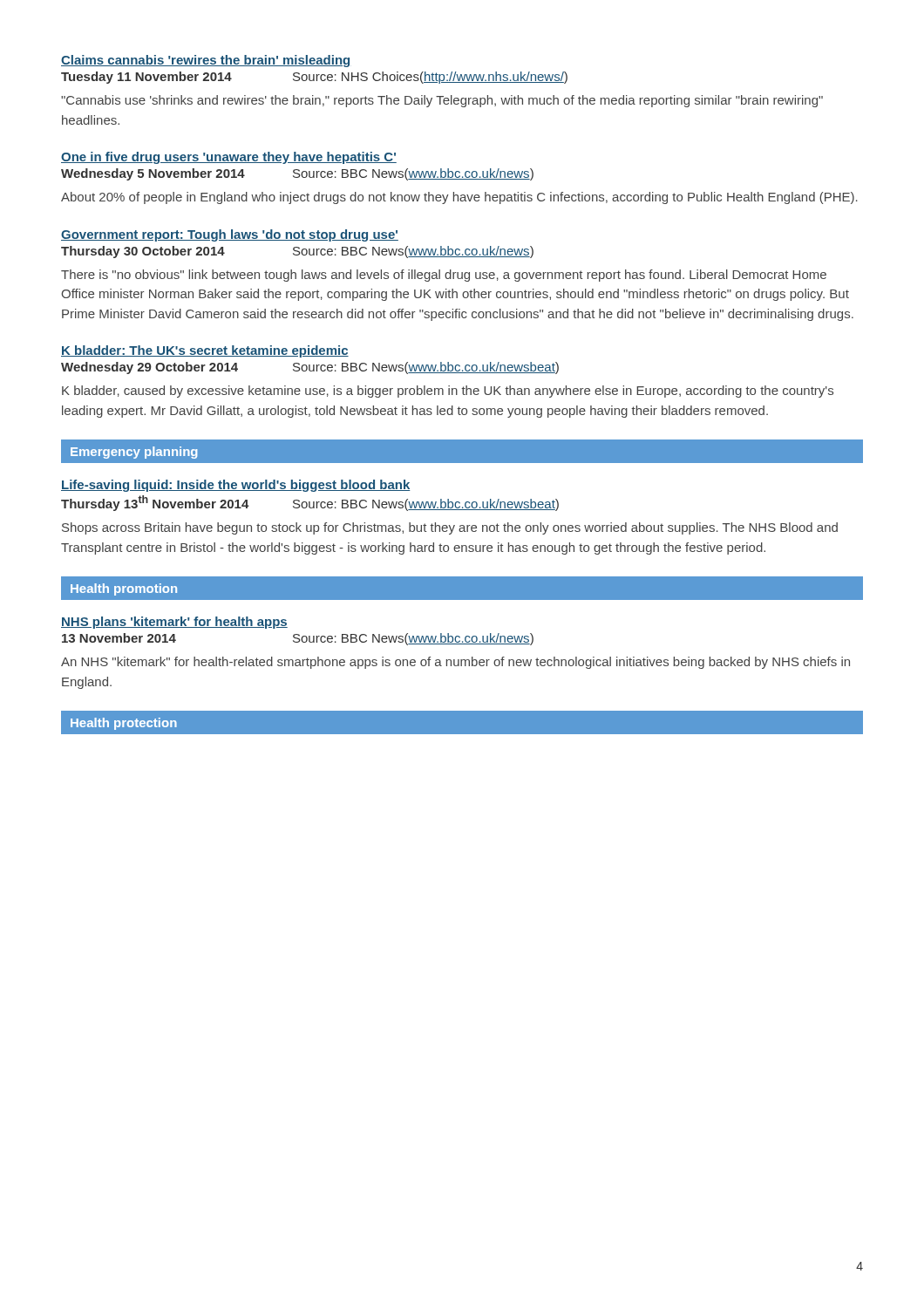Find the element starting "K bladder: The UK's secret ketamine"
The width and height of the screenshot is (924, 1308).
tap(205, 350)
